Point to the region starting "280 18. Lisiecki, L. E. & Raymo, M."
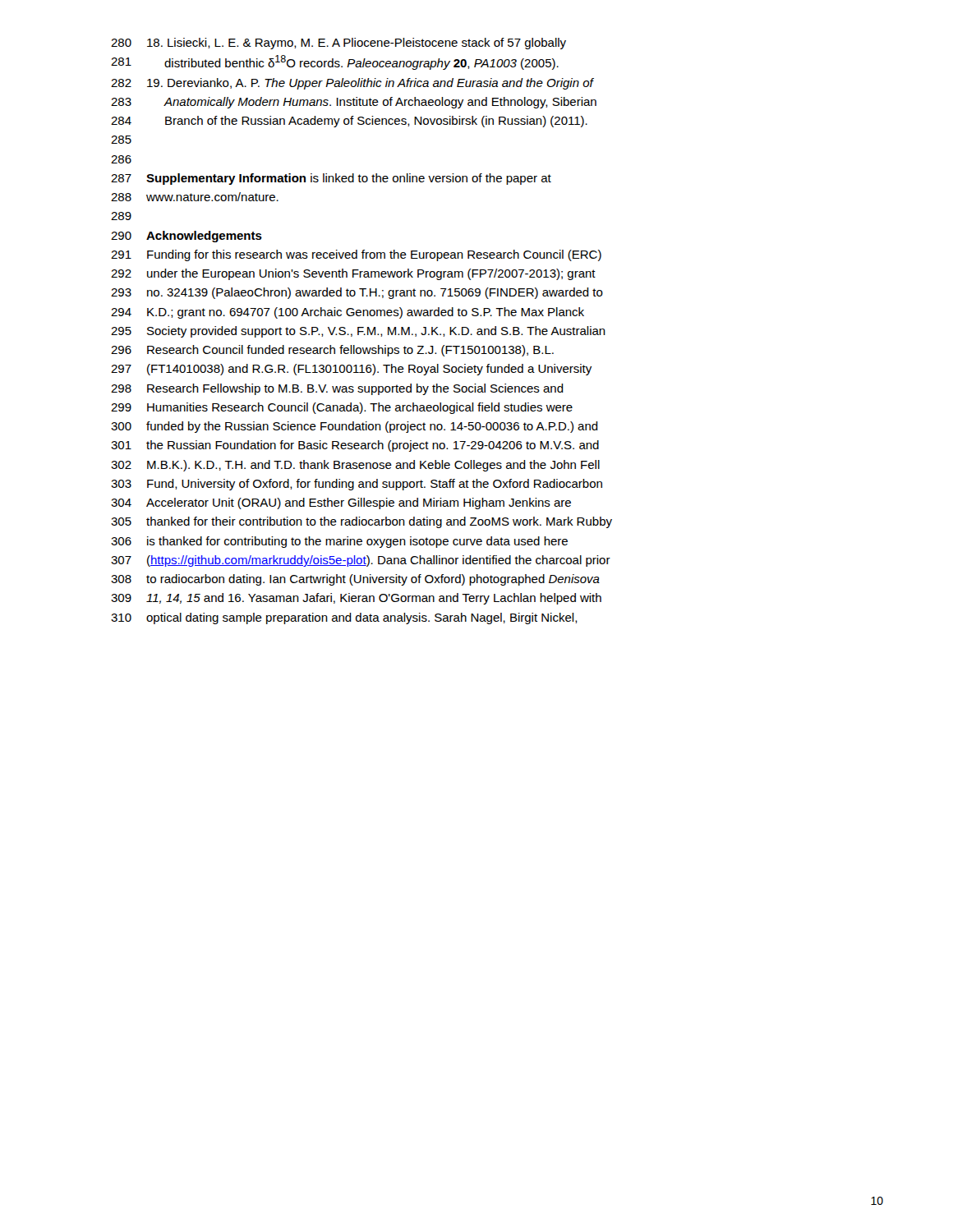Viewport: 953px width, 1232px height. tap(487, 53)
